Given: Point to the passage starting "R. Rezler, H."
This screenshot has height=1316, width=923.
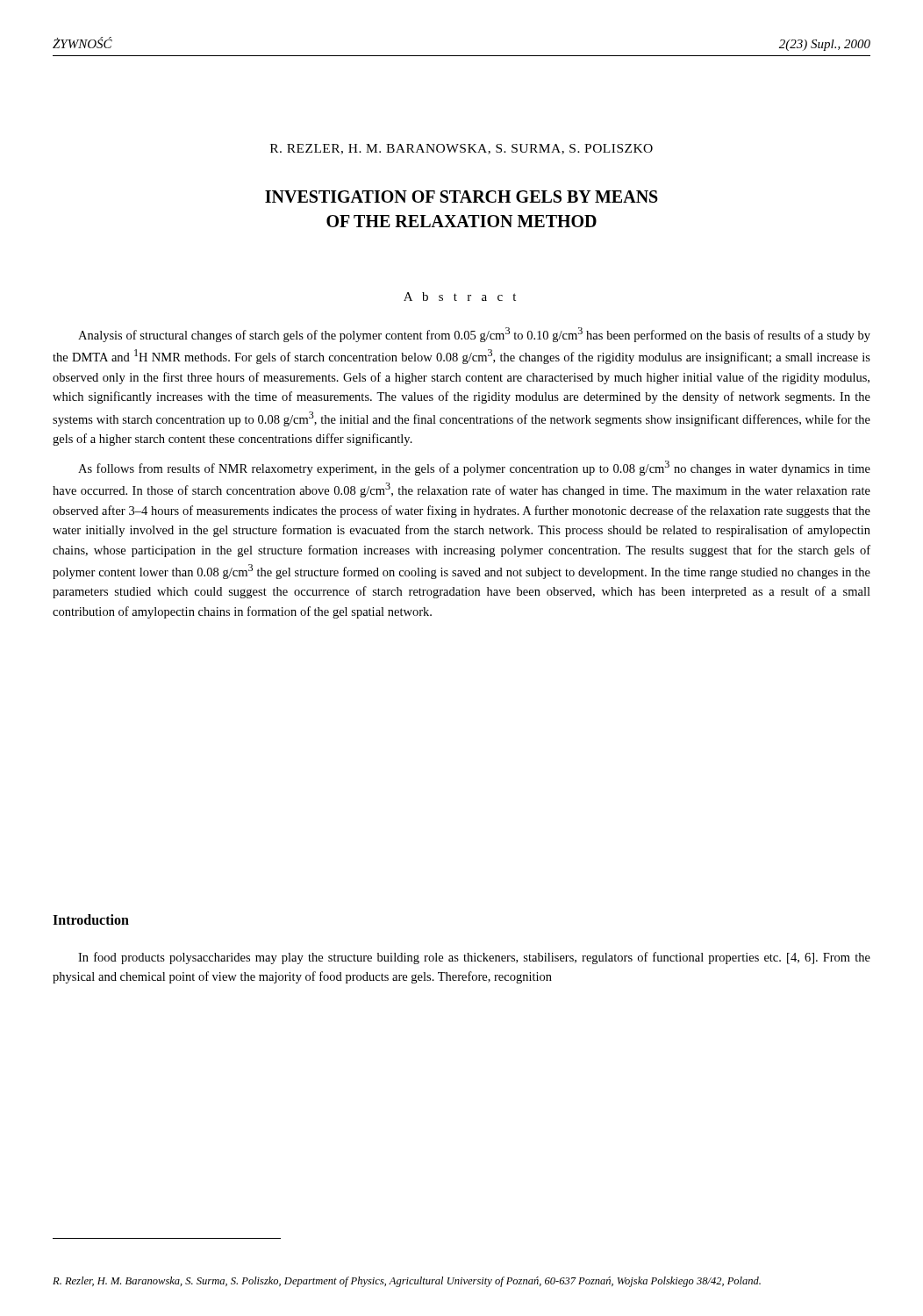Looking at the screenshot, I should [407, 1281].
